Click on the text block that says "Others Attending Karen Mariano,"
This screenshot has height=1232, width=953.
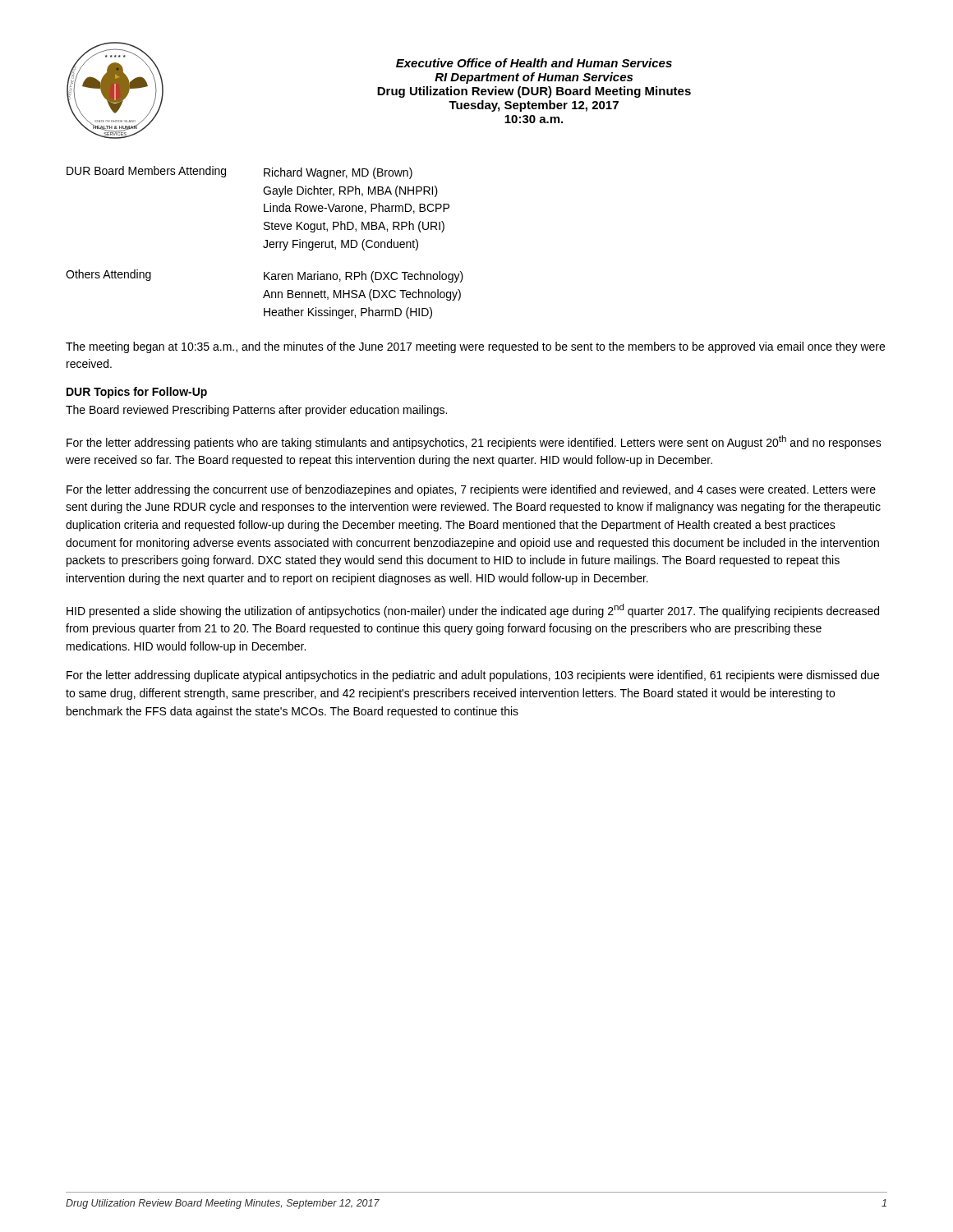[265, 276]
